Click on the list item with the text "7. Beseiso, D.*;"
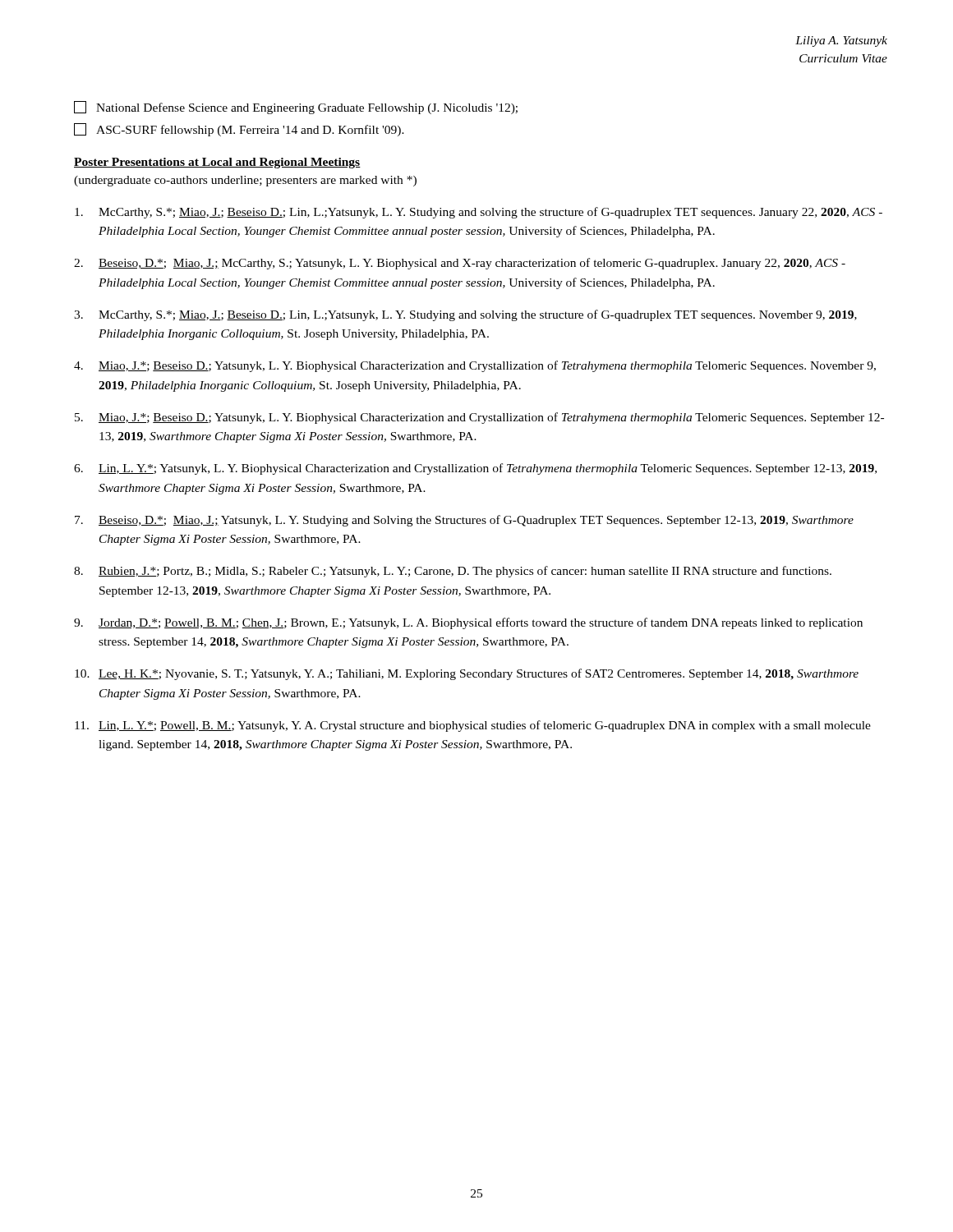The width and height of the screenshot is (953, 1232). pos(481,529)
